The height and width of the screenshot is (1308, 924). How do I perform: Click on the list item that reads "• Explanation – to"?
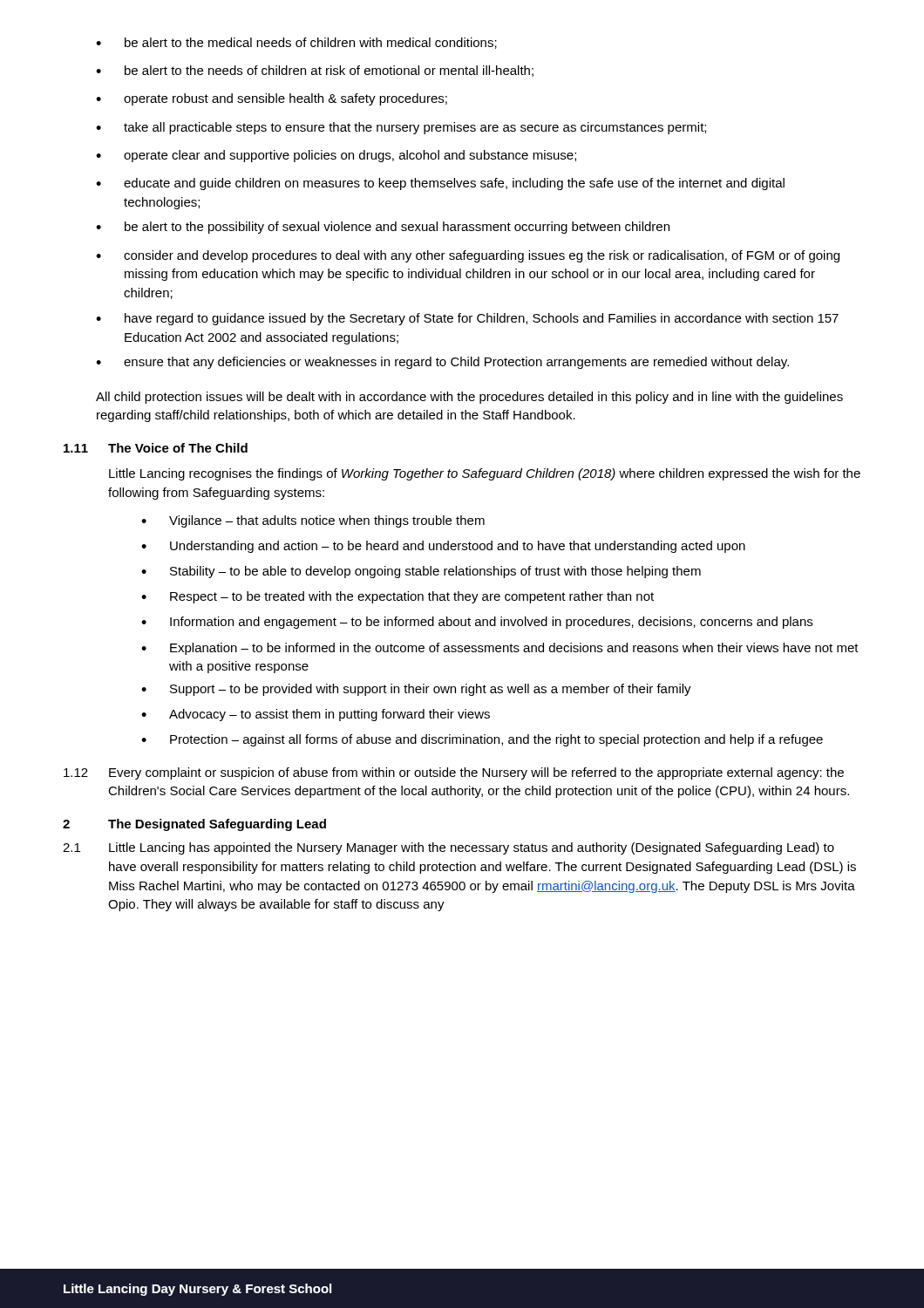pyautogui.click(x=501, y=657)
